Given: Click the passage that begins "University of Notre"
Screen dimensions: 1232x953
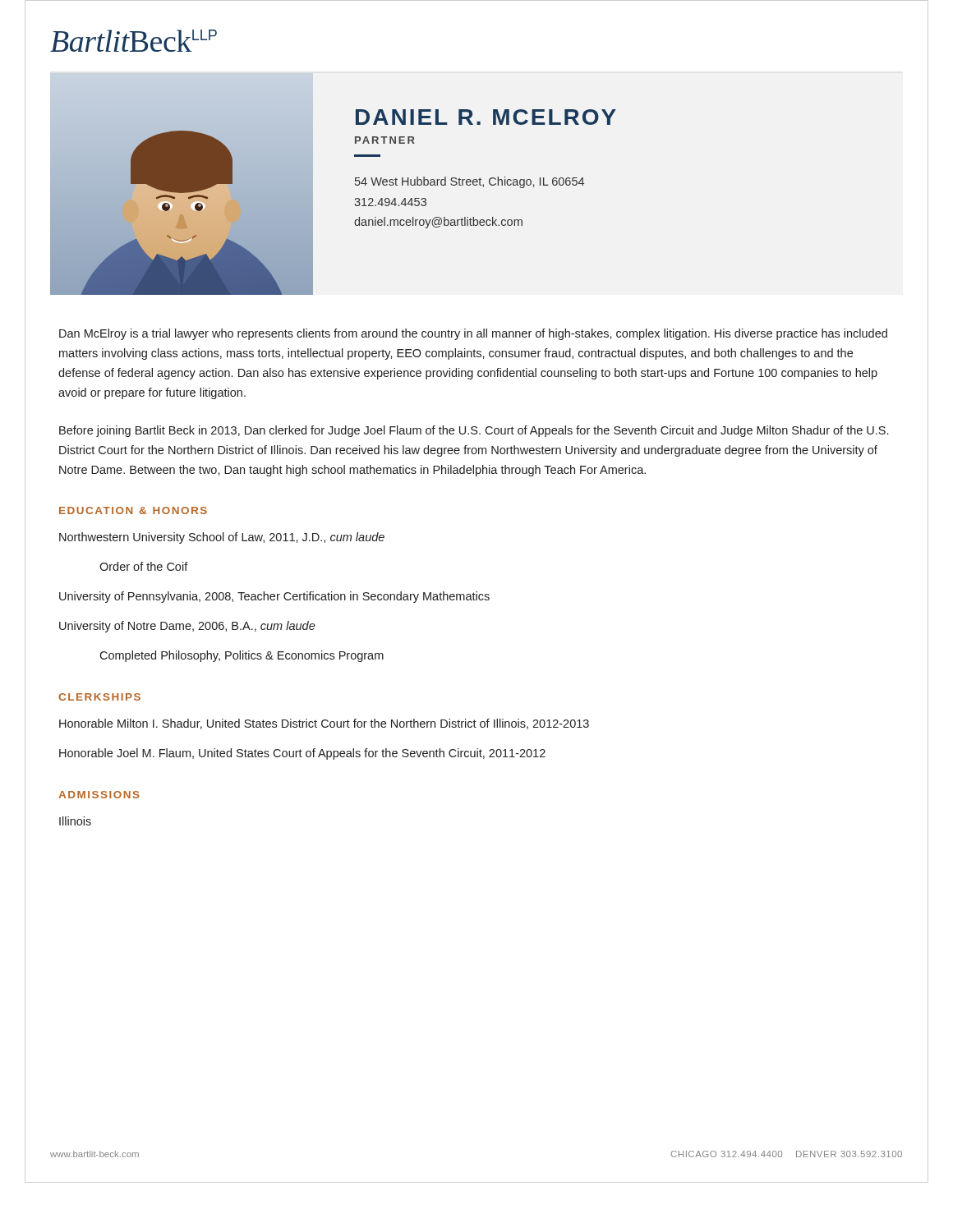Looking at the screenshot, I should (x=187, y=626).
